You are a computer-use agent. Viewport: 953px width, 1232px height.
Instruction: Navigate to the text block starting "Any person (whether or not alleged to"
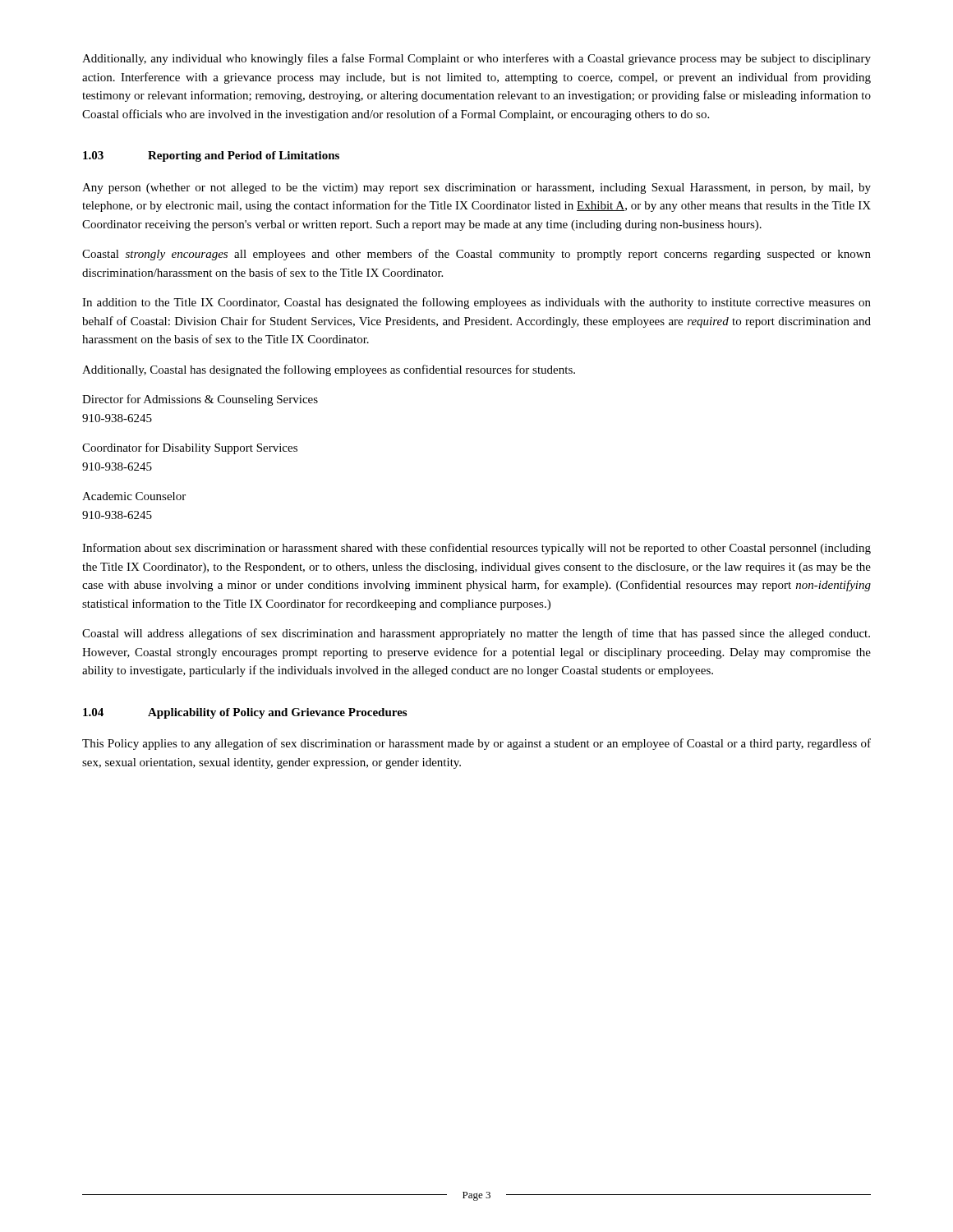pyautogui.click(x=476, y=205)
